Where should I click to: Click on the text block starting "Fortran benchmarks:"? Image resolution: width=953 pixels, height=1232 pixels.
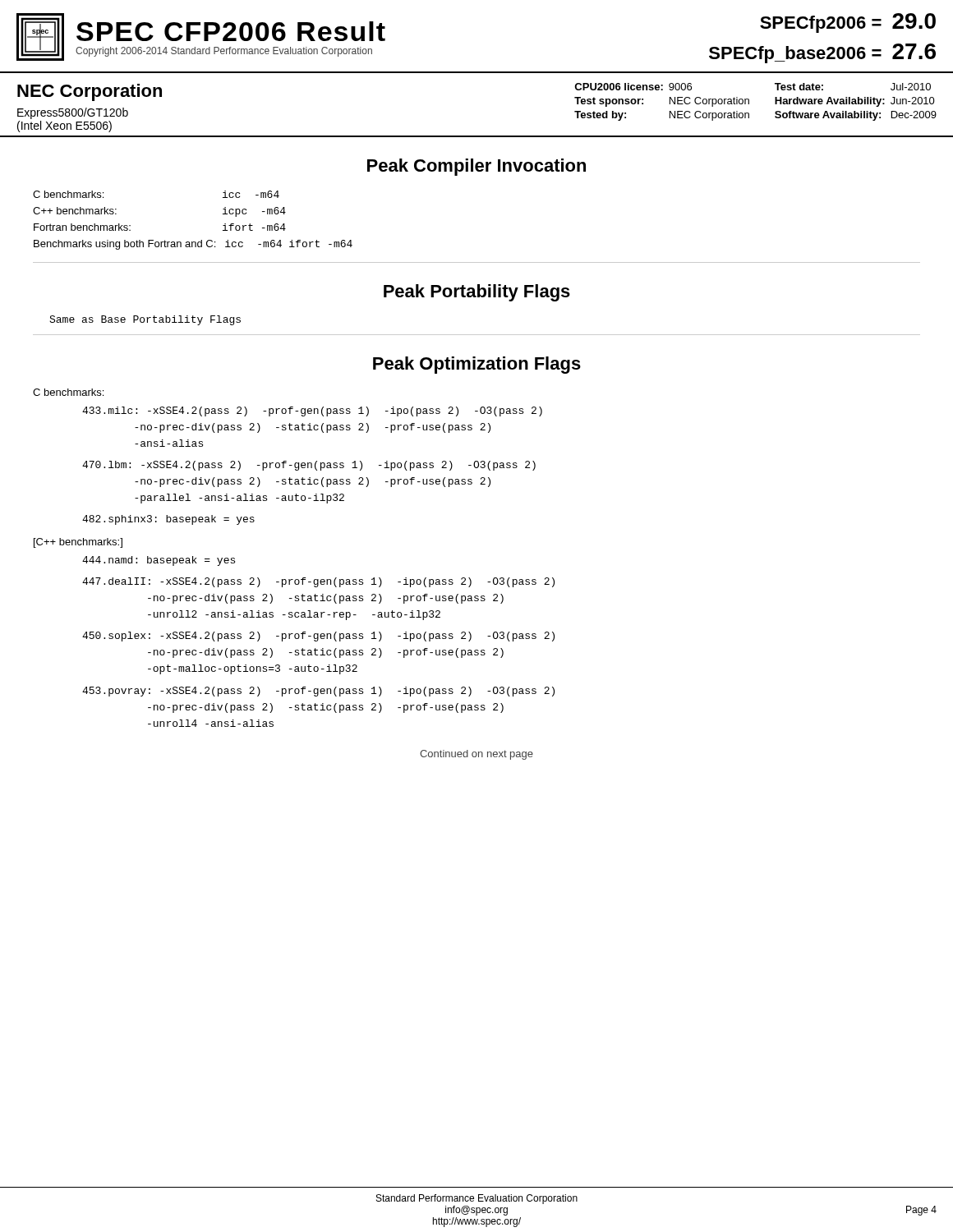(82, 227)
